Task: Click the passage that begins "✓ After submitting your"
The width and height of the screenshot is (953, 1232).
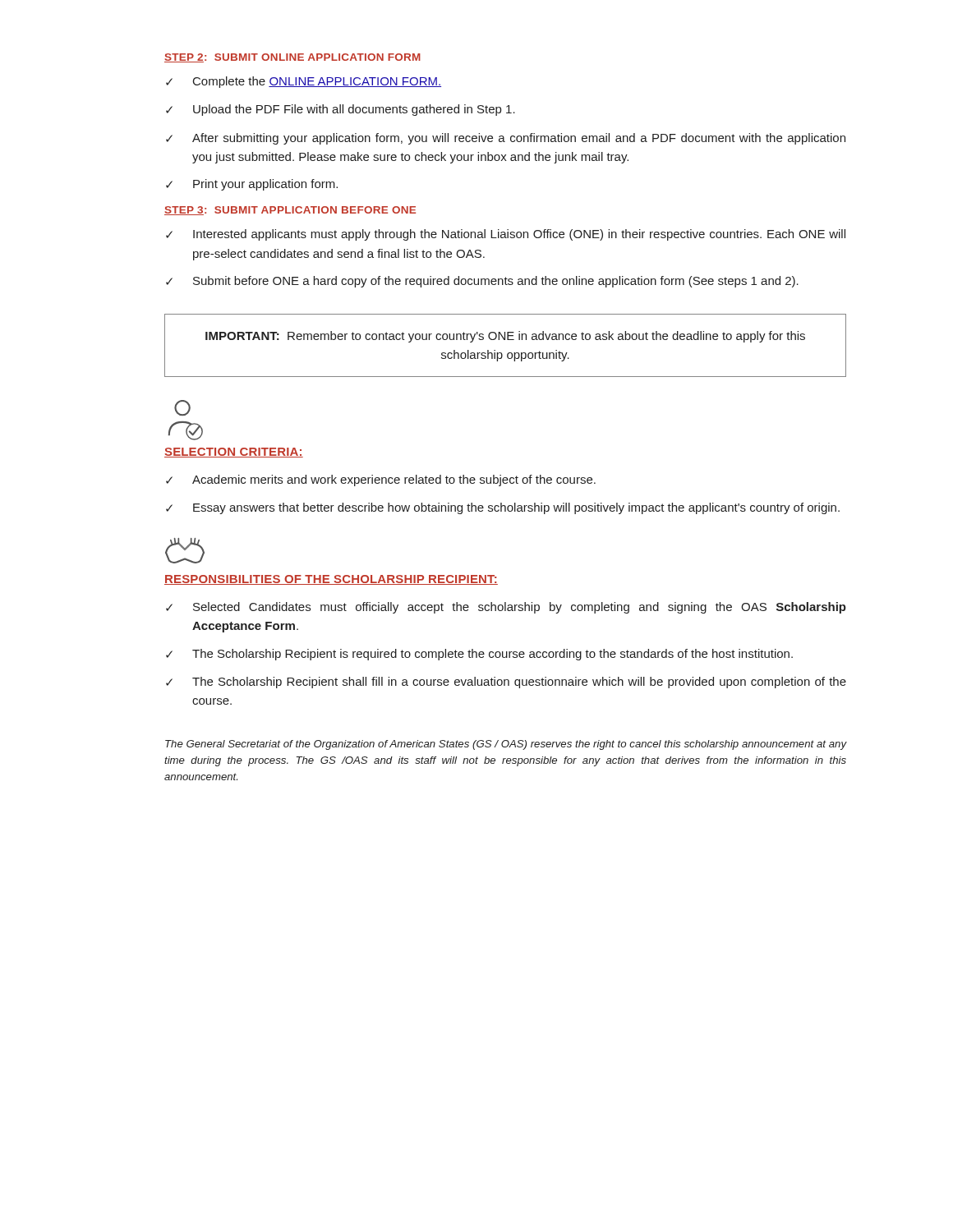Action: tap(505, 147)
